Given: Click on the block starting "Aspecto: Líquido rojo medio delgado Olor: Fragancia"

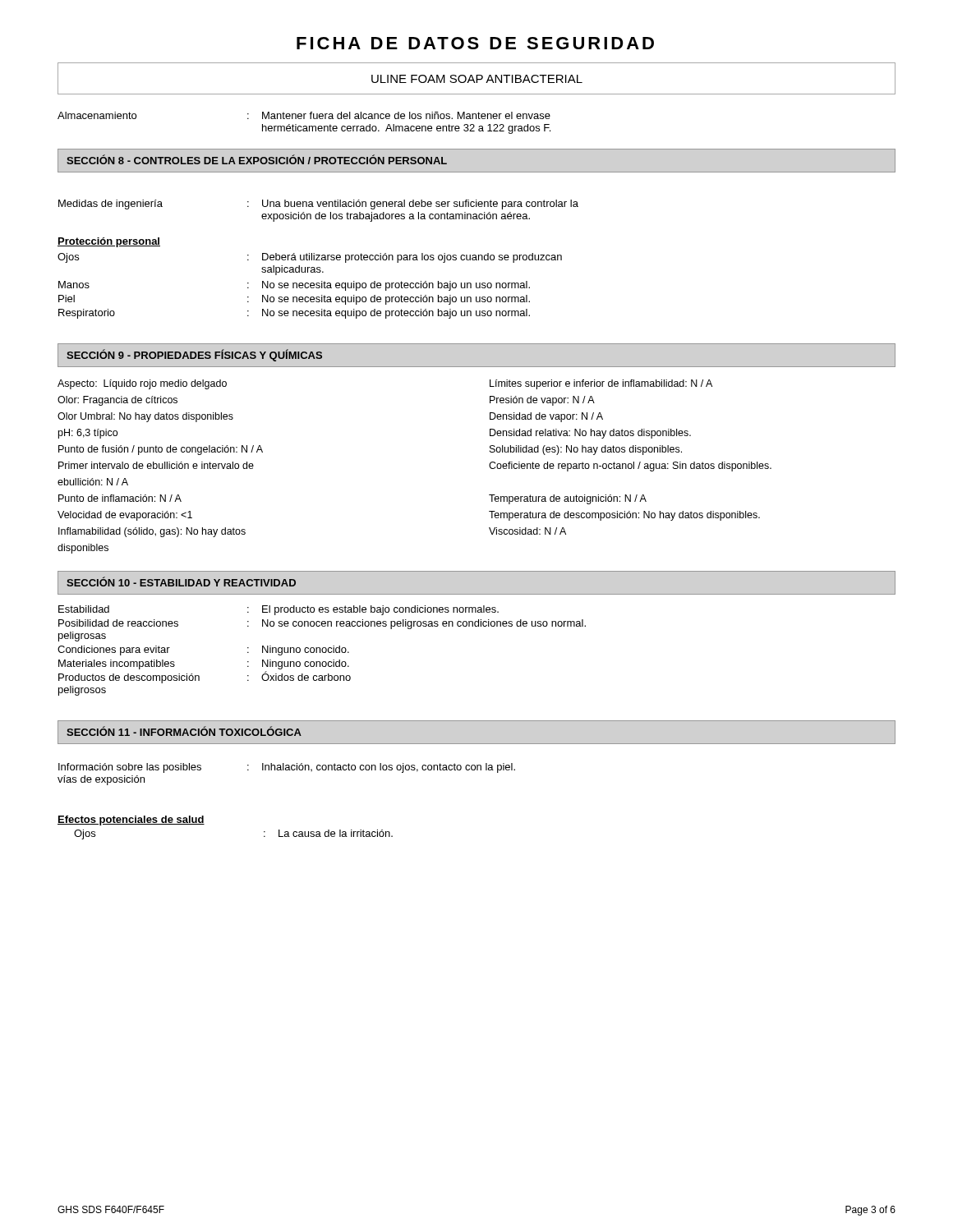Looking at the screenshot, I should pyautogui.click(x=144, y=384).
